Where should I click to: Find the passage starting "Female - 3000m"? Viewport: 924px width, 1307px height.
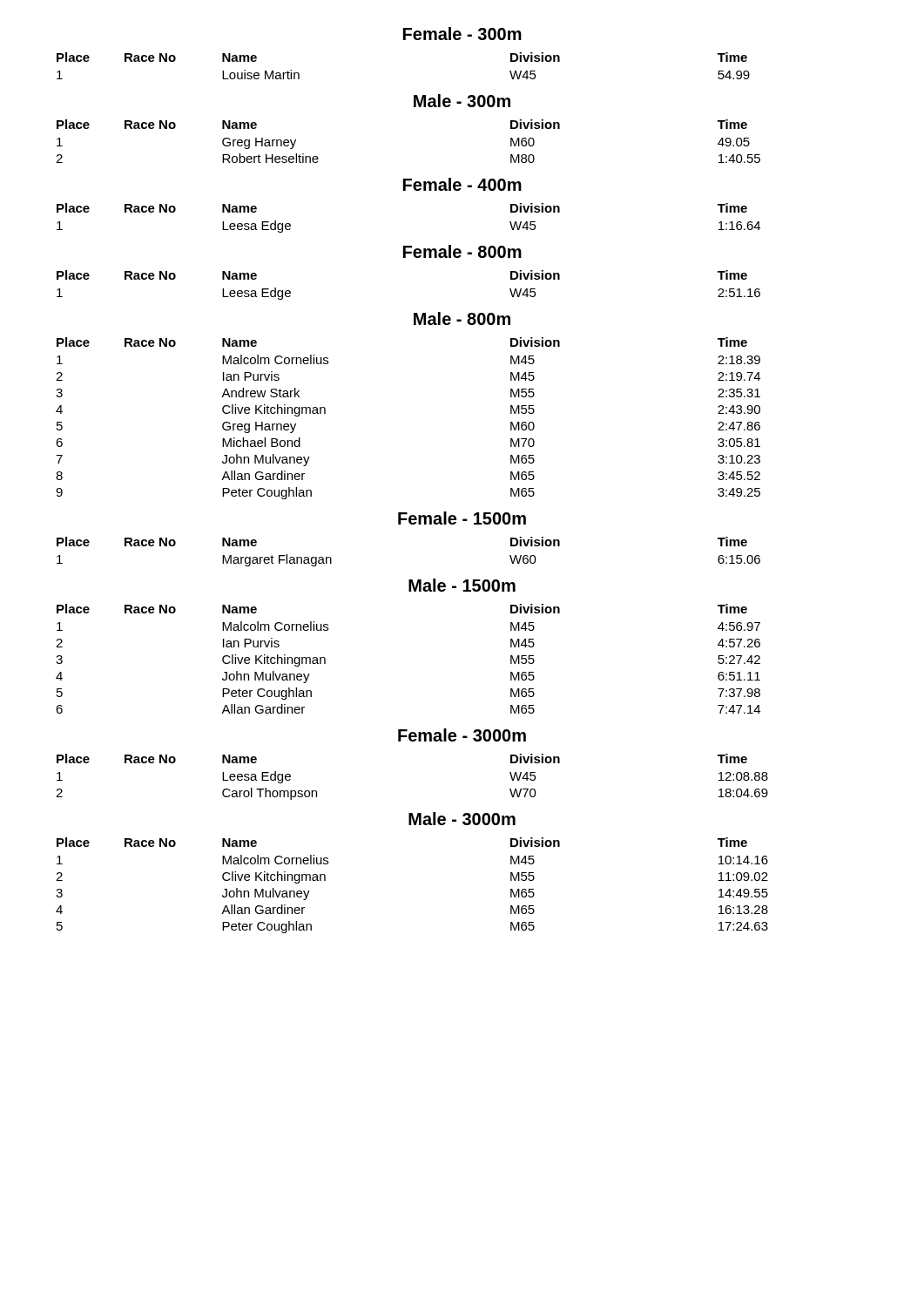462,735
